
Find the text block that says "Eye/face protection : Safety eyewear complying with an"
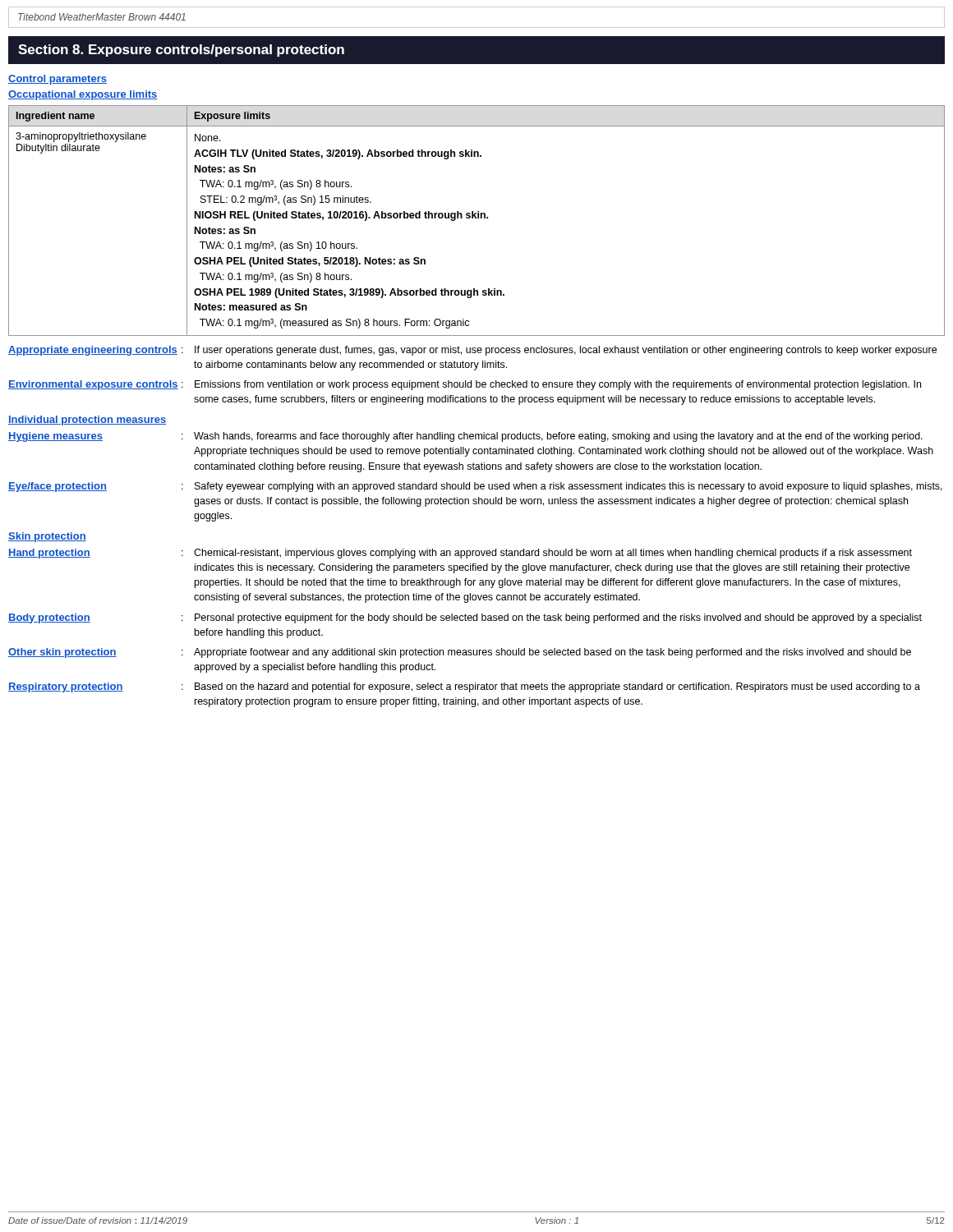pyautogui.click(x=476, y=501)
